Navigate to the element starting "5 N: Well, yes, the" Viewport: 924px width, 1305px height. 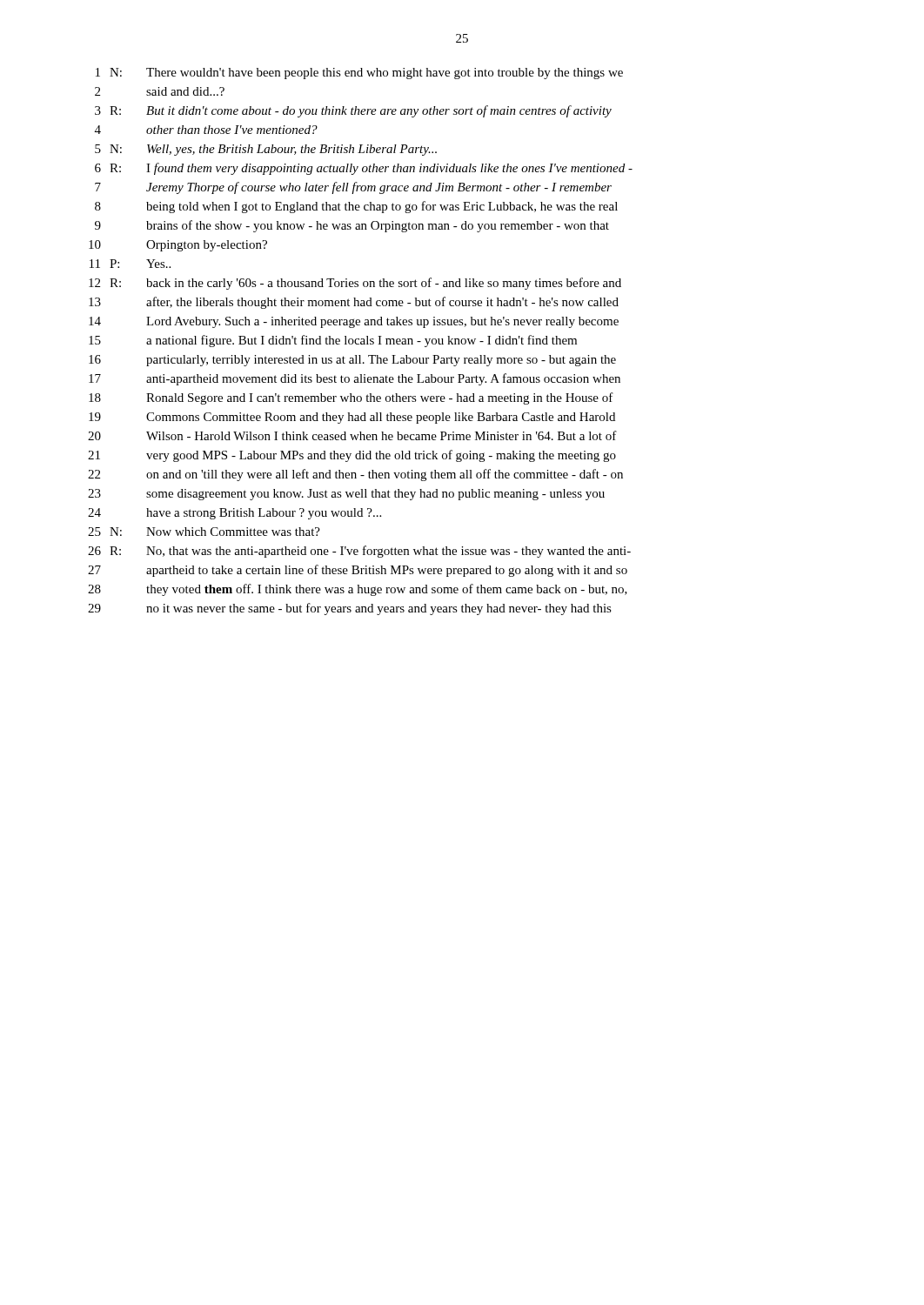pos(266,150)
